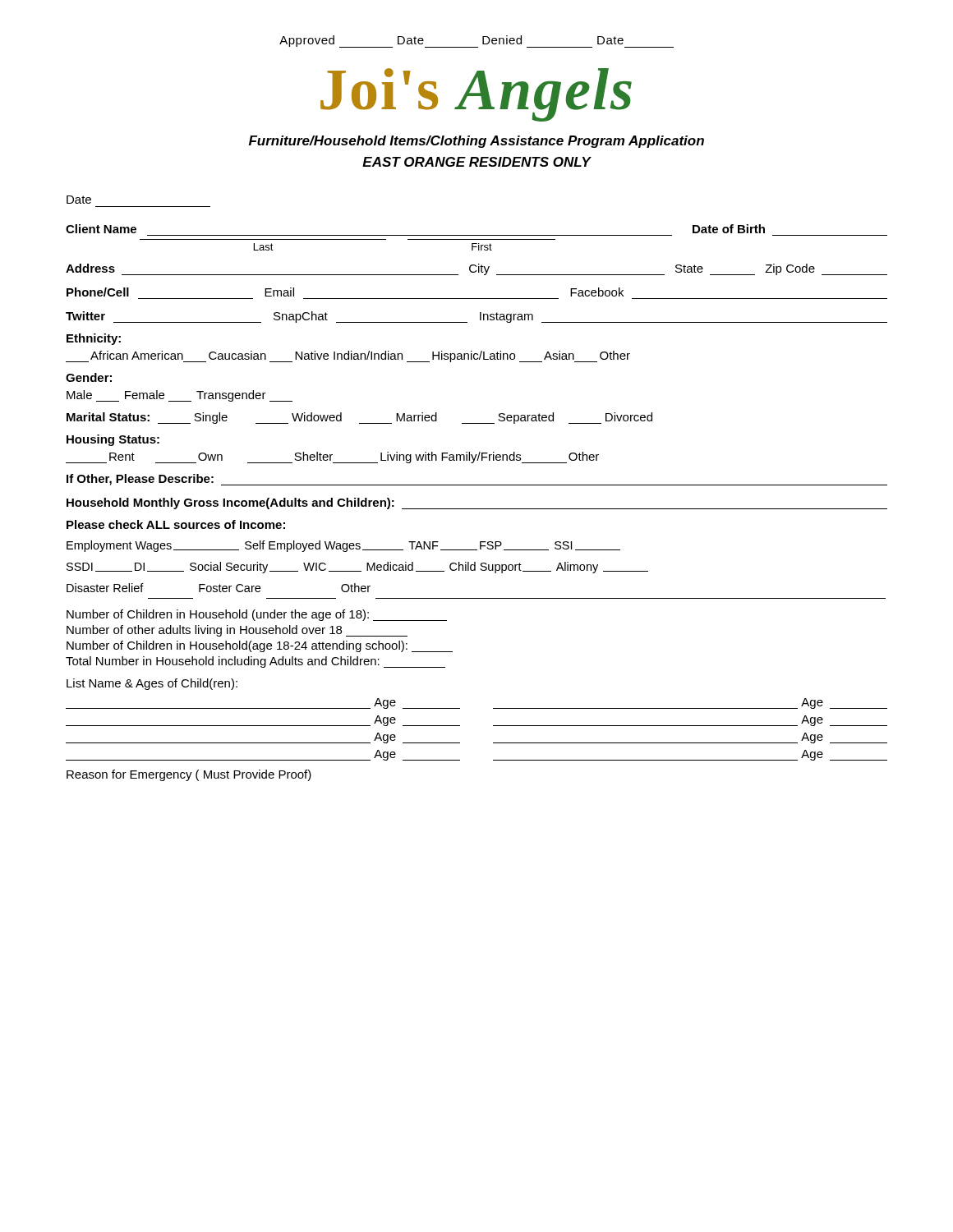The image size is (953, 1232).
Task: Click the passage that begins "Employment Wages Self Employed Wages TANF"
Action: (x=476, y=567)
